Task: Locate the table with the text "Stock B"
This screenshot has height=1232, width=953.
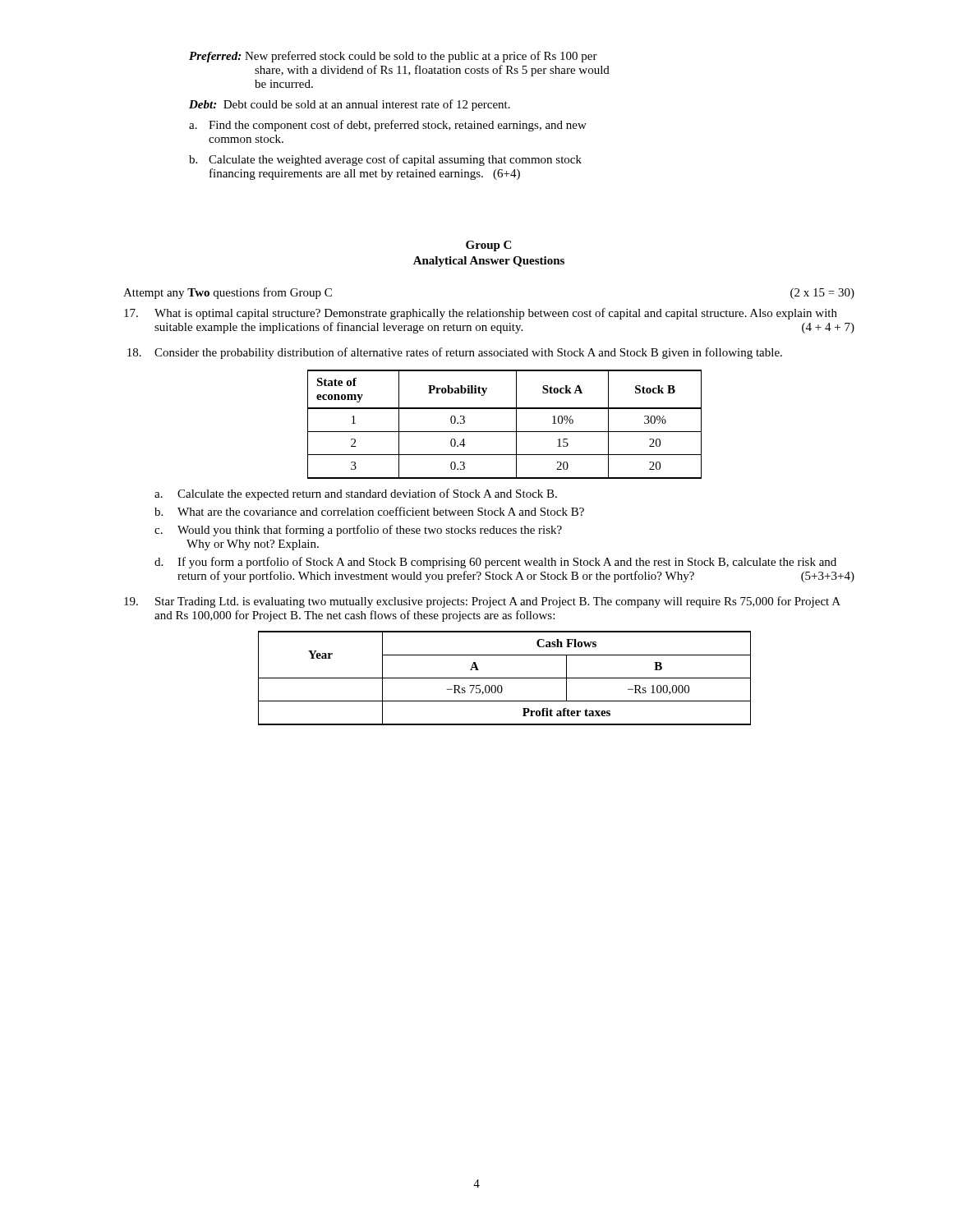Action: coord(504,424)
